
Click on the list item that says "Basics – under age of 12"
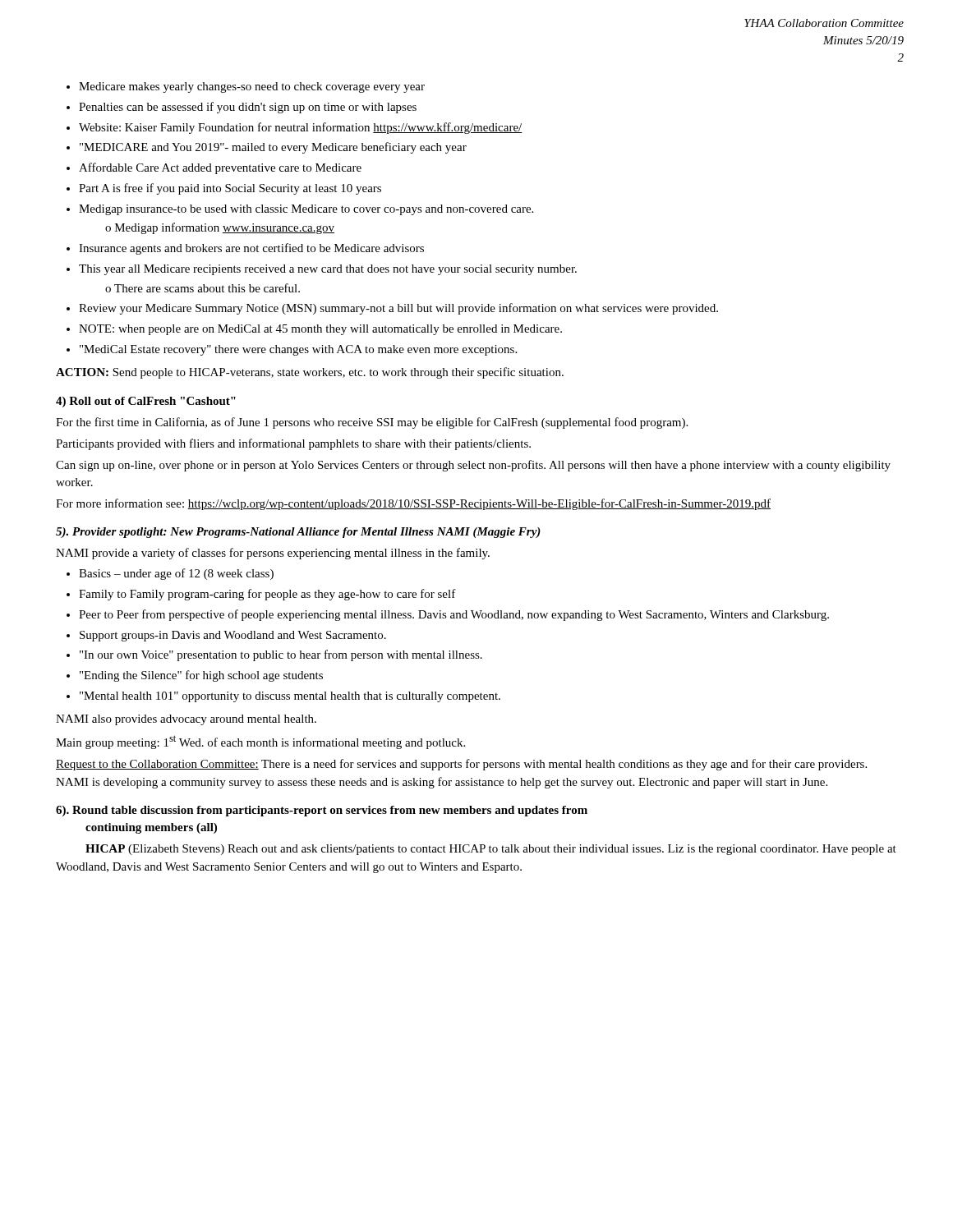pyautogui.click(x=176, y=573)
